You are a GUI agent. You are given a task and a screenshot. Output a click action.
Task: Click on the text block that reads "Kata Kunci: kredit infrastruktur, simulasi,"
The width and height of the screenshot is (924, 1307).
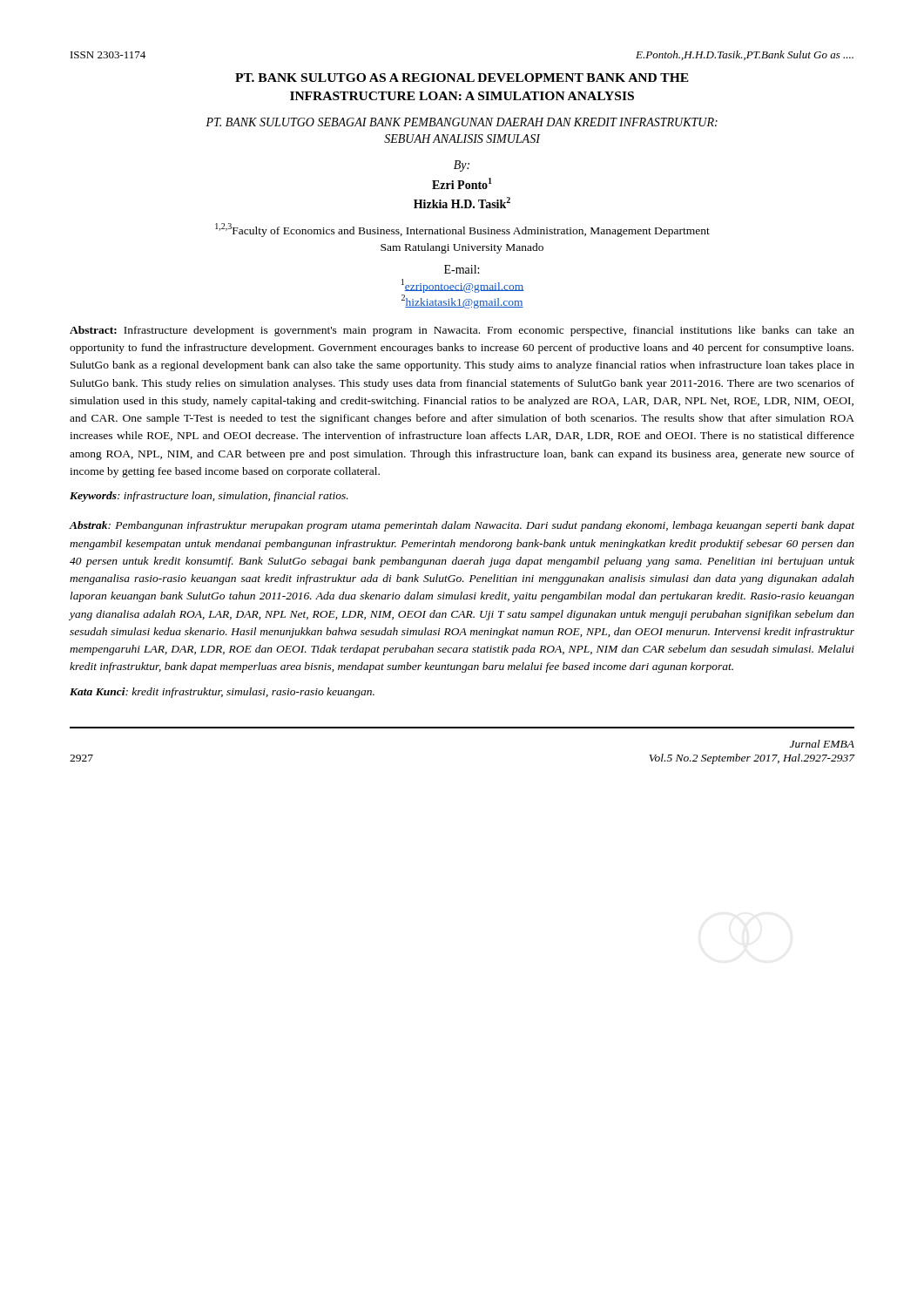tap(222, 691)
